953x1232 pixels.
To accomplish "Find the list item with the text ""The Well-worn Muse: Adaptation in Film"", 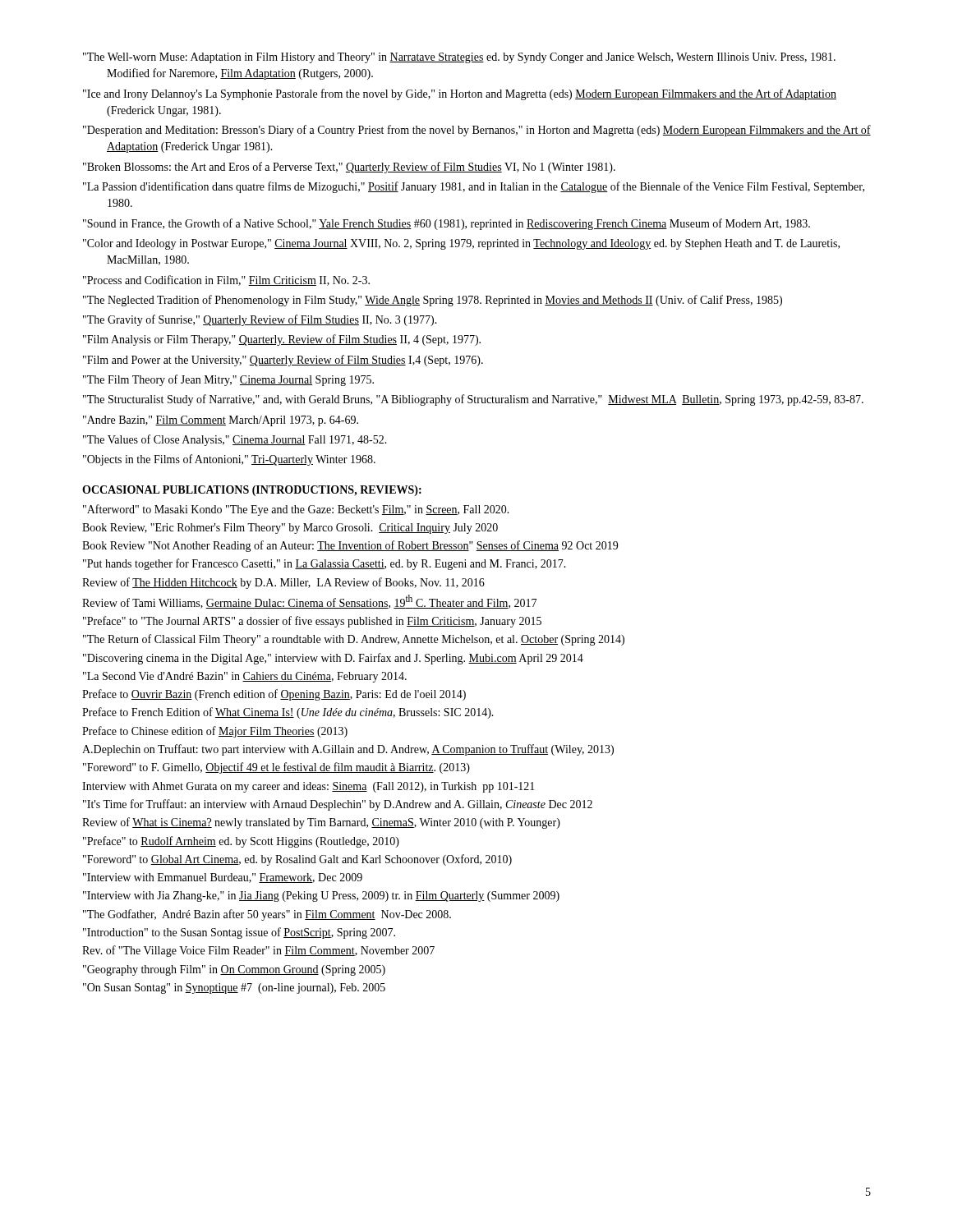I will coord(459,65).
